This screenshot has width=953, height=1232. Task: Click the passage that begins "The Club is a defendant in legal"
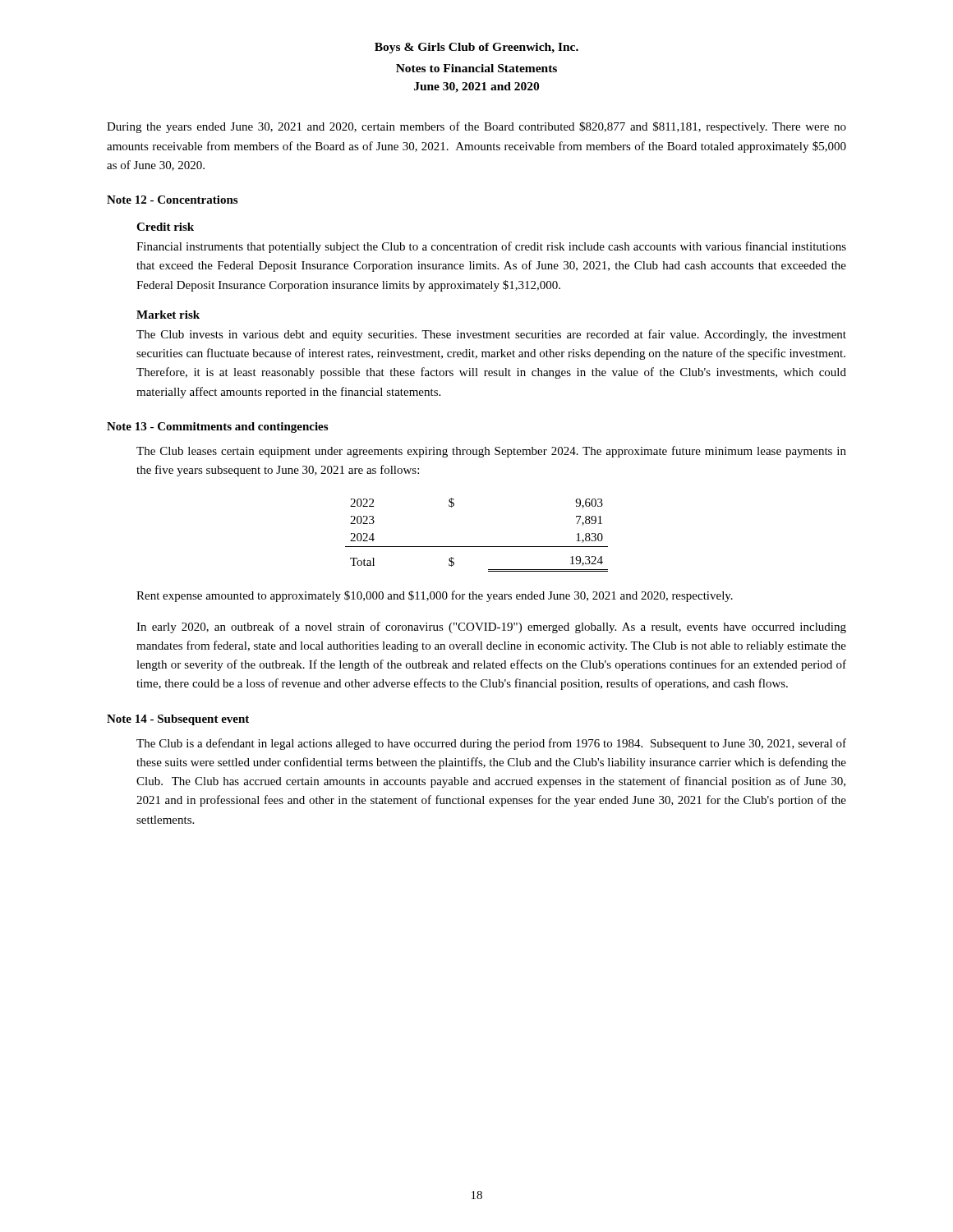click(x=491, y=781)
